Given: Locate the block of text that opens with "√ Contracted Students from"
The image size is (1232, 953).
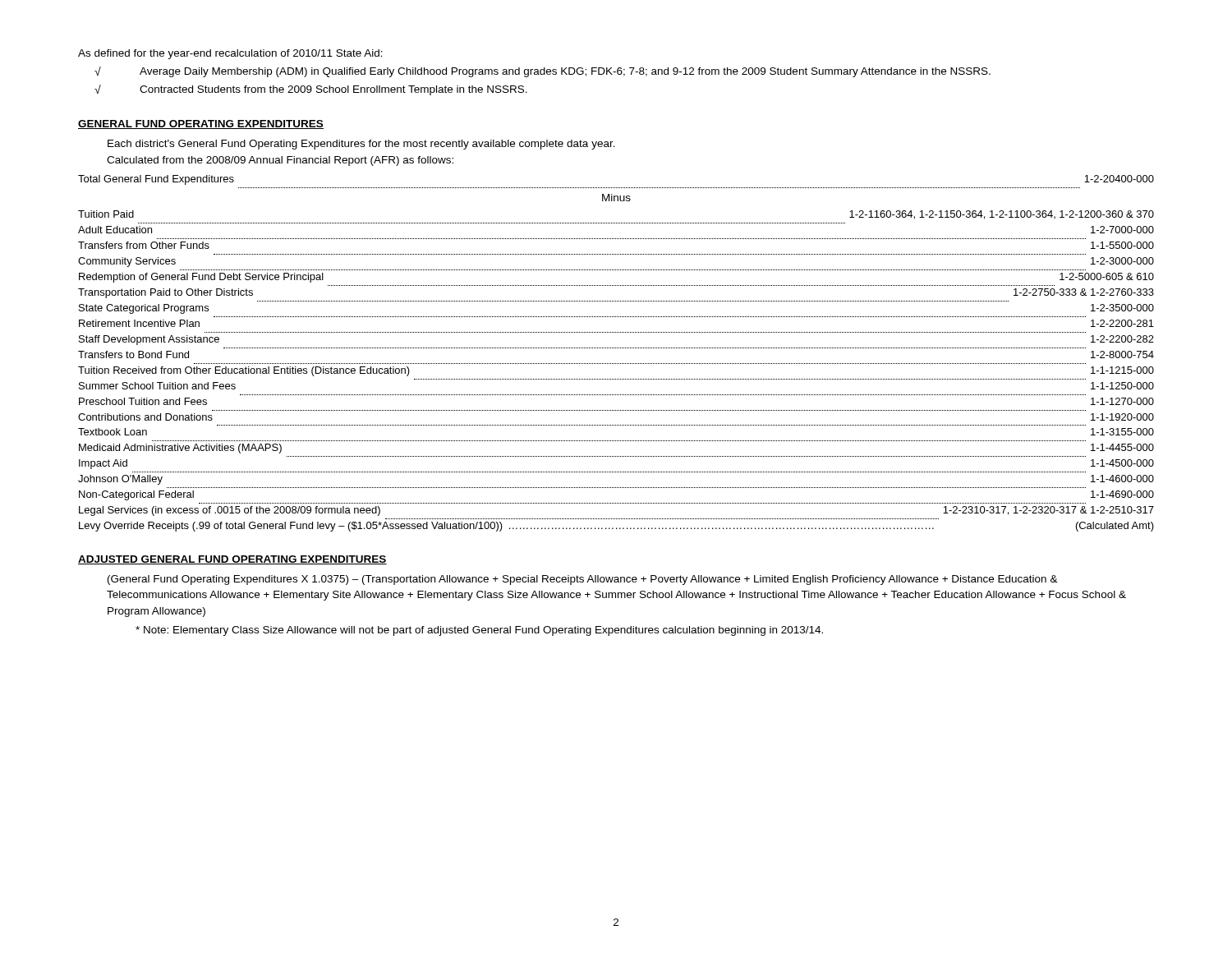Looking at the screenshot, I should [x=311, y=90].
